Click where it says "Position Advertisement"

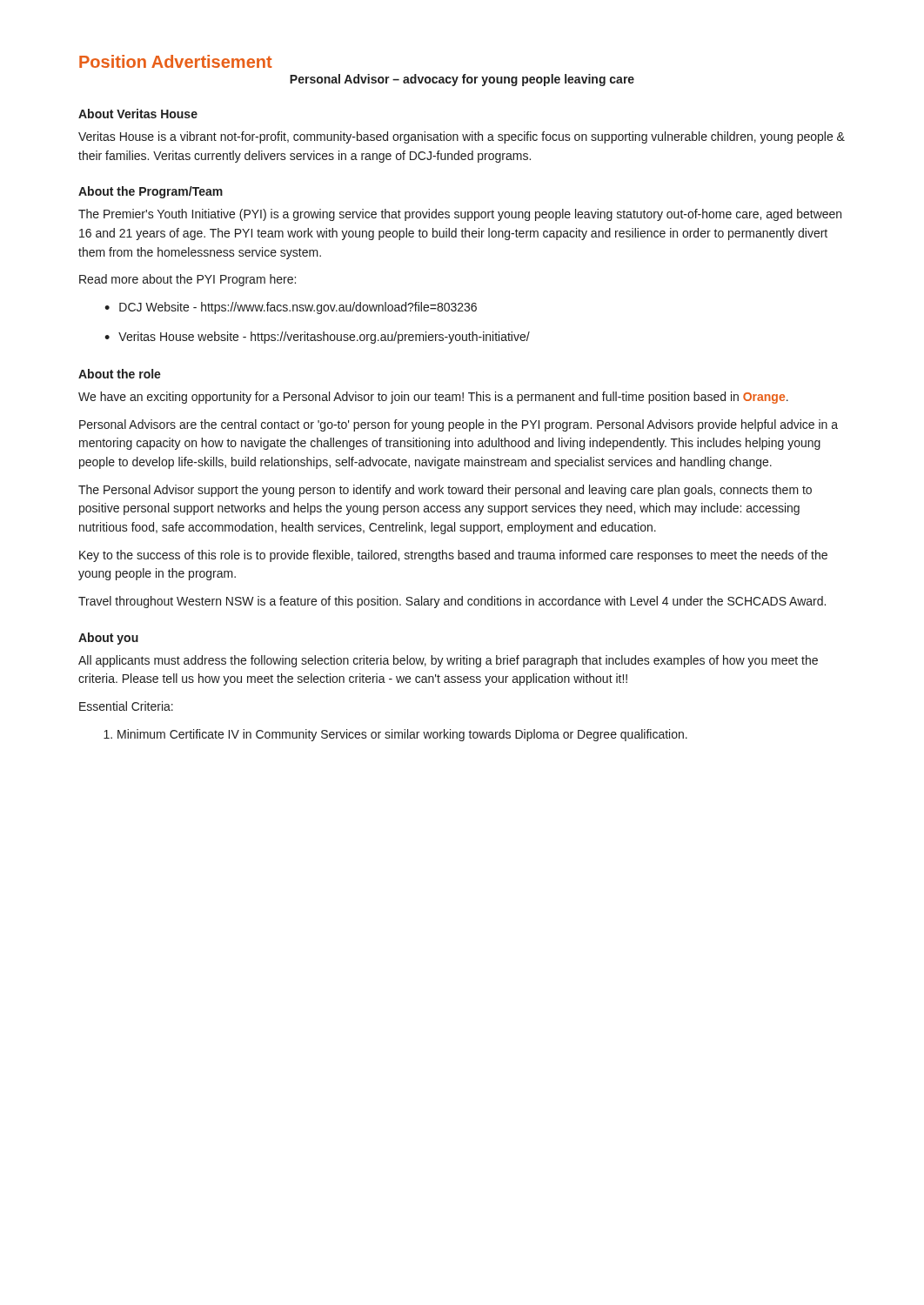tap(175, 62)
